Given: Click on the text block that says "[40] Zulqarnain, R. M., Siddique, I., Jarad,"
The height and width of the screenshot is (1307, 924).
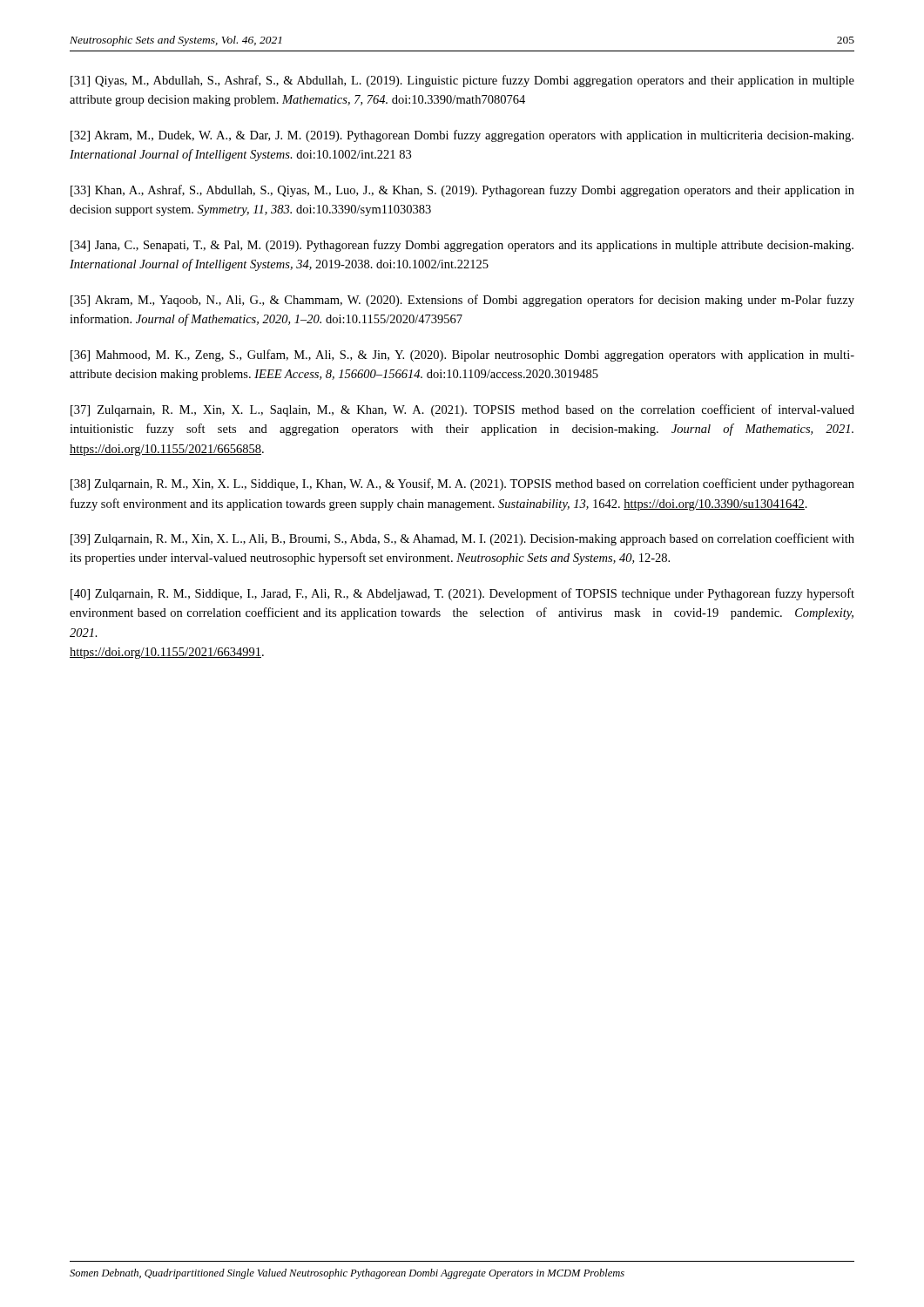Looking at the screenshot, I should coord(462,623).
